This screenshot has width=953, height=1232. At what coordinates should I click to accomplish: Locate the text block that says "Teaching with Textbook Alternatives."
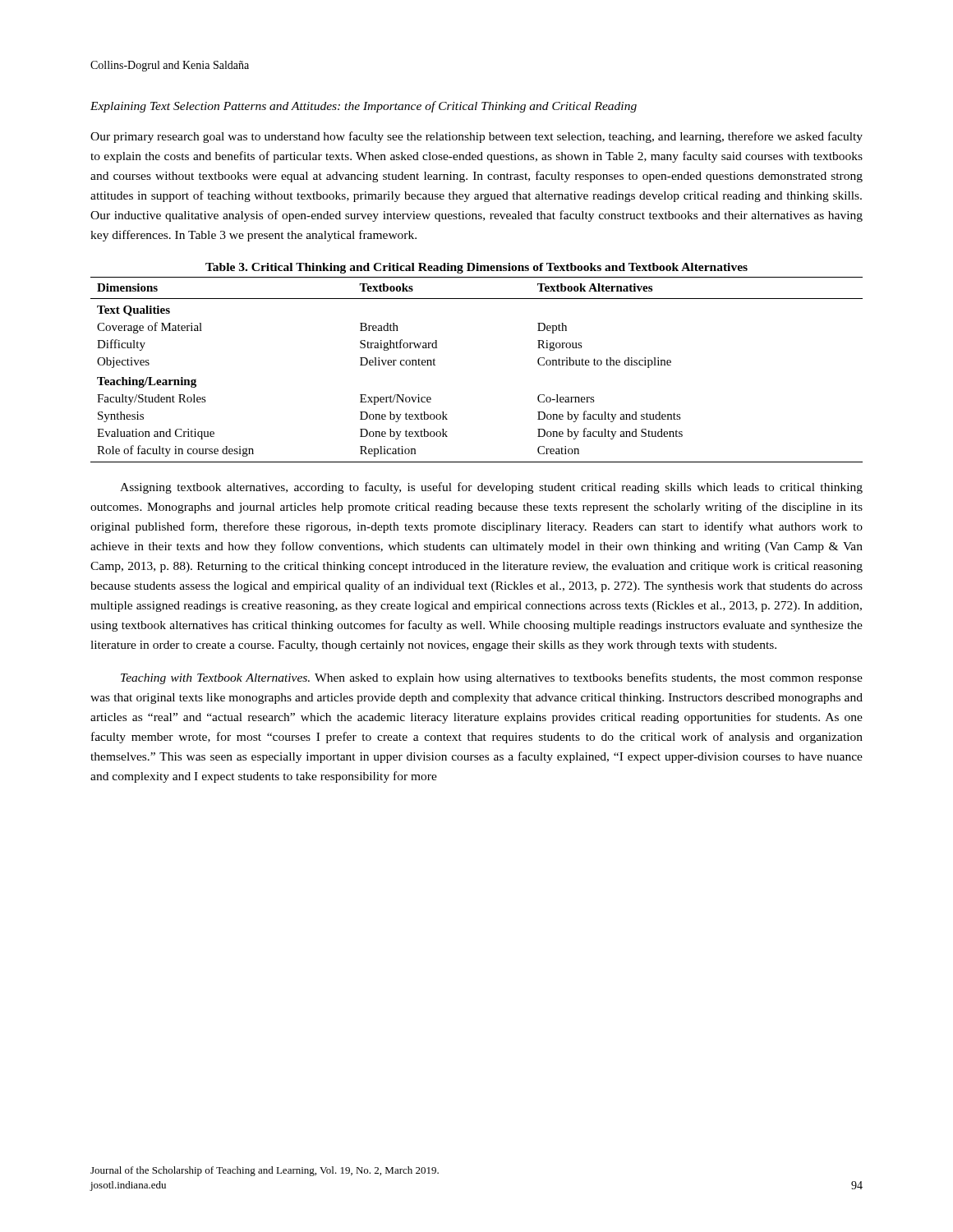click(x=476, y=726)
